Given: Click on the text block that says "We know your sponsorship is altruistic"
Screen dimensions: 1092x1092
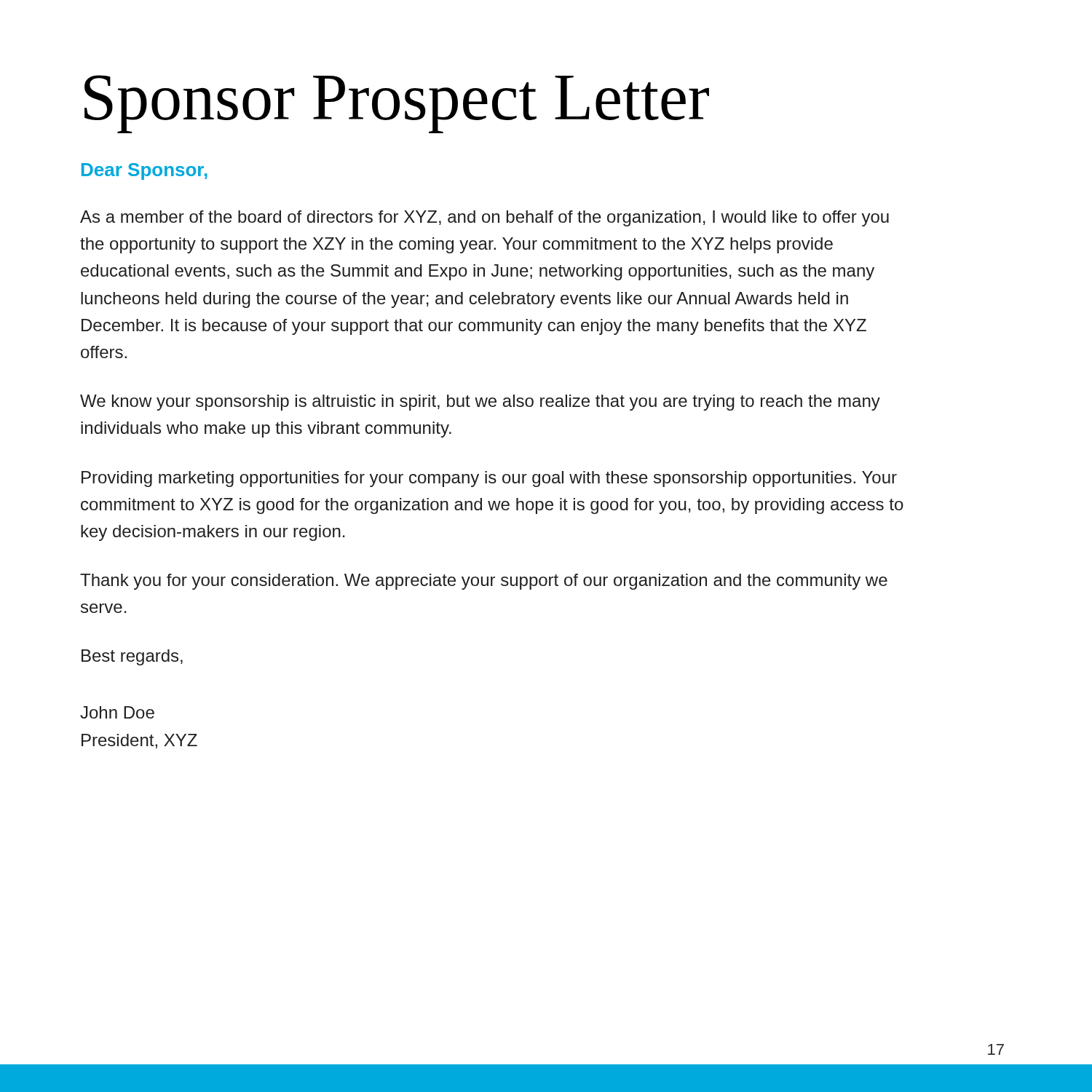Looking at the screenshot, I should tap(480, 414).
